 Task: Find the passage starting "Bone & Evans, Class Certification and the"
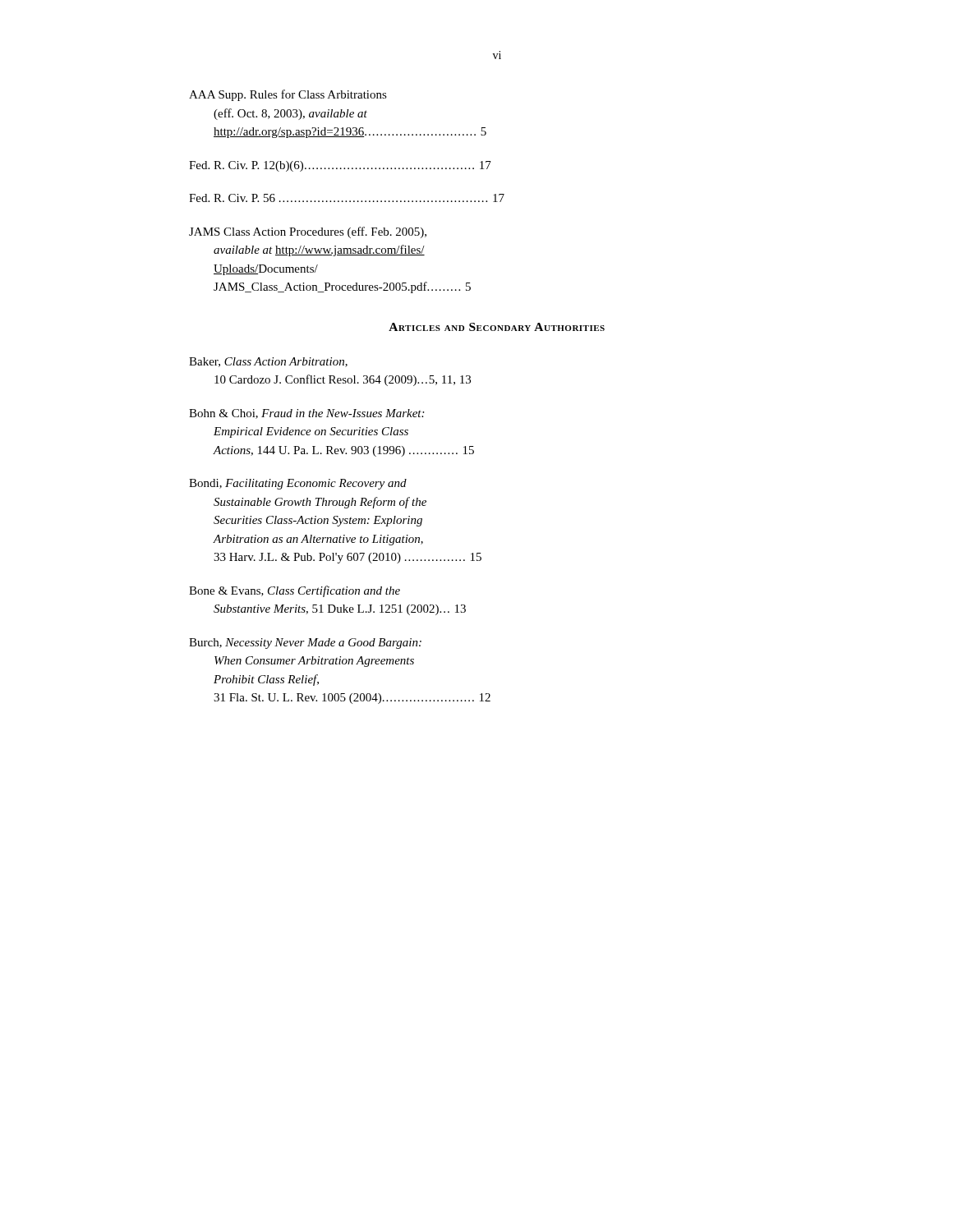click(295, 591)
